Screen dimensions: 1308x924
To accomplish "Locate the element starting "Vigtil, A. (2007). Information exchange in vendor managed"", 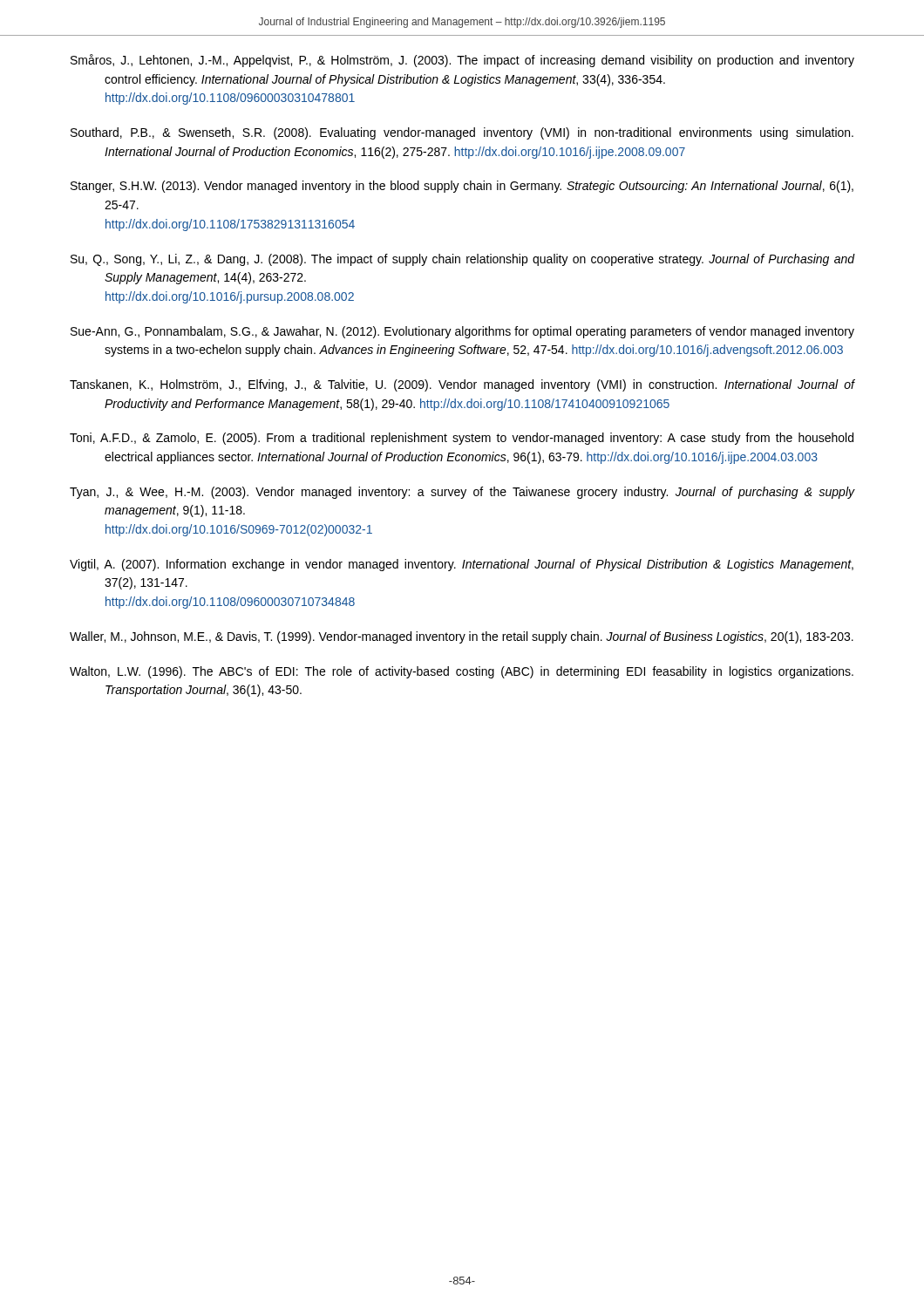I will coord(462,565).
